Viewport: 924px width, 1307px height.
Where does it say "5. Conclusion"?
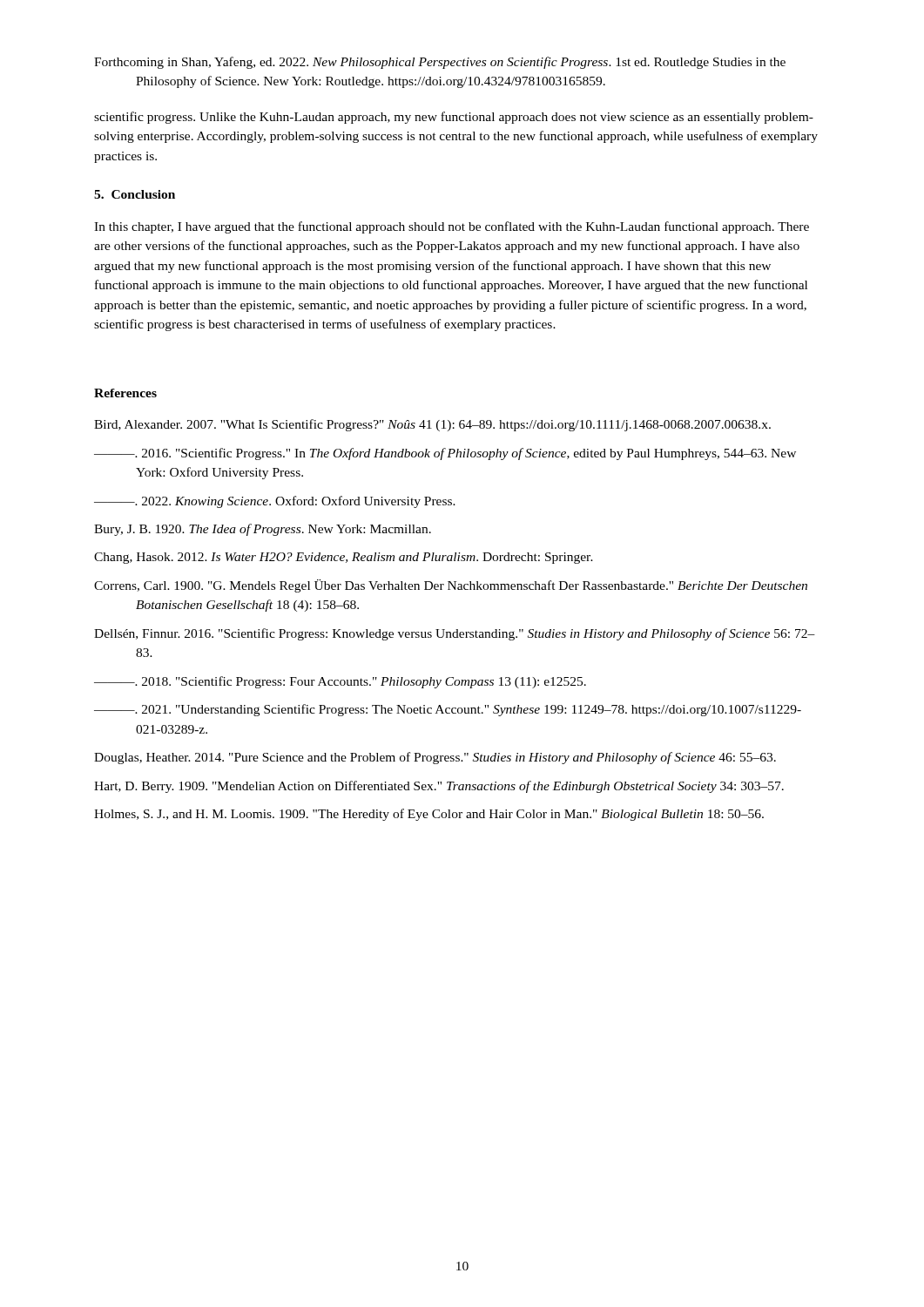coord(135,194)
